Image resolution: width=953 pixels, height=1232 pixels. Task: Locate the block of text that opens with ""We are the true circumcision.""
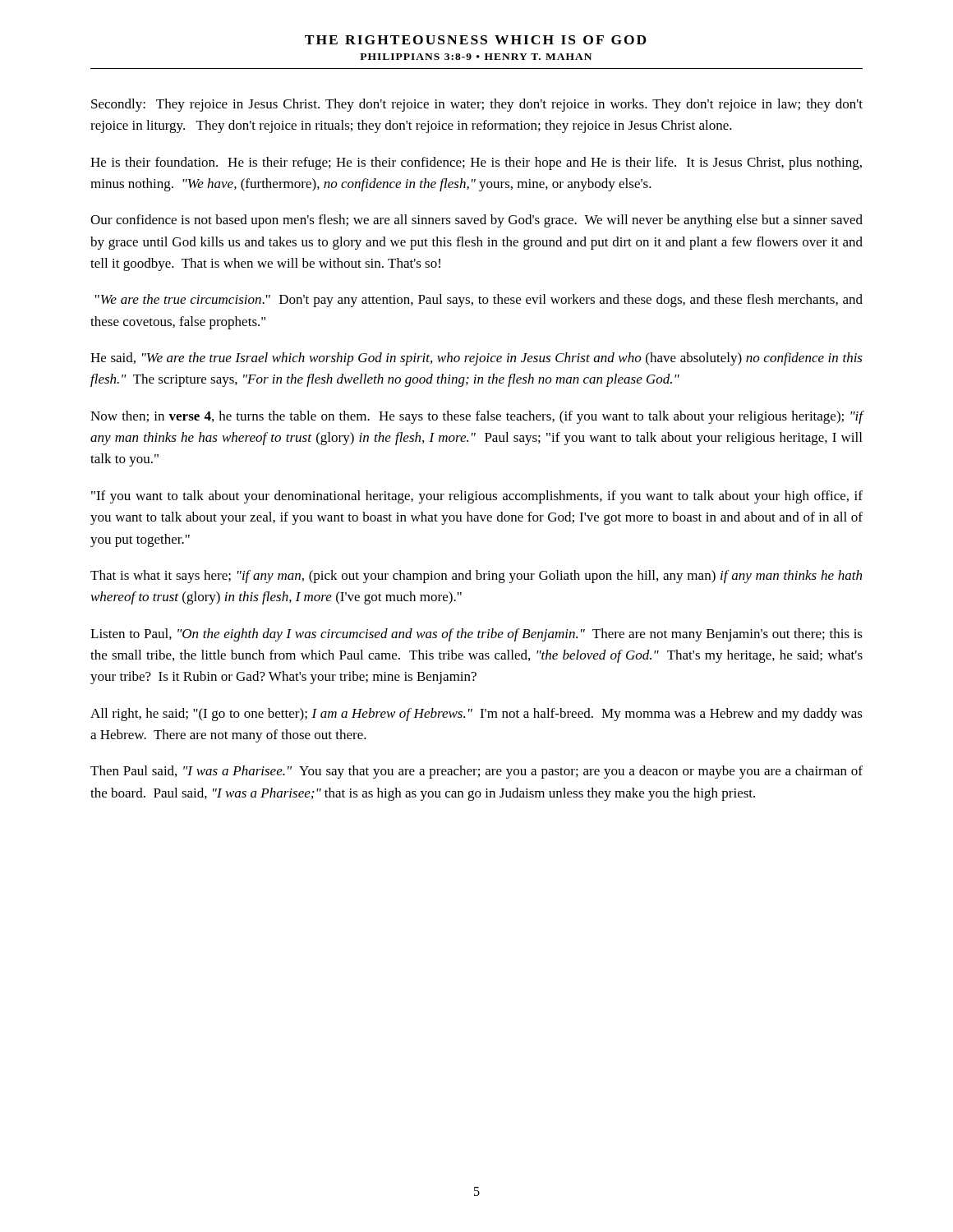coord(476,311)
